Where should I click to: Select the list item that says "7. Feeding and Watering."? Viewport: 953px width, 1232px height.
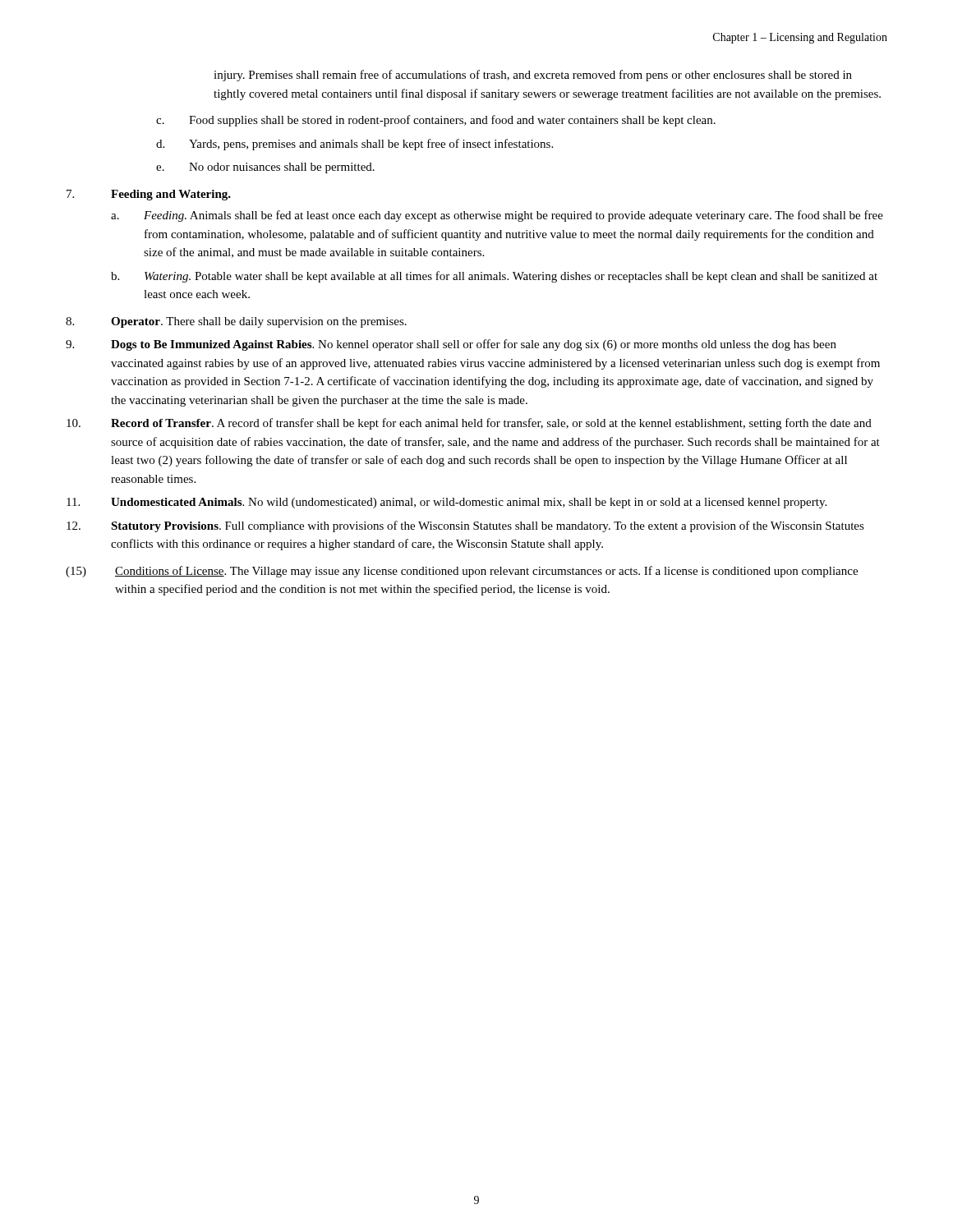click(x=149, y=195)
